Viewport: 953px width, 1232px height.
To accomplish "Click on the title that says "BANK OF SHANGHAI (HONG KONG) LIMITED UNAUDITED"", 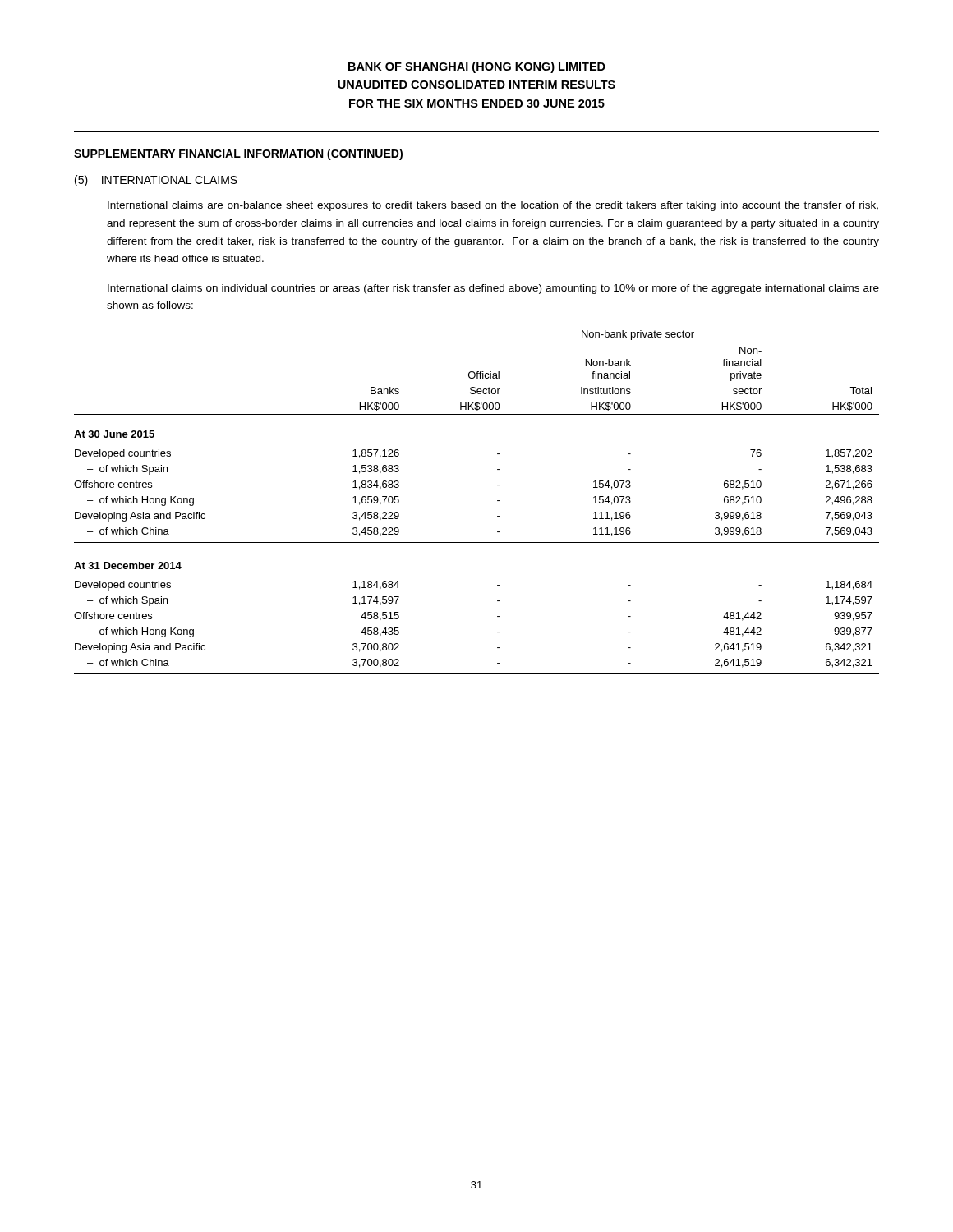I will click(x=476, y=85).
